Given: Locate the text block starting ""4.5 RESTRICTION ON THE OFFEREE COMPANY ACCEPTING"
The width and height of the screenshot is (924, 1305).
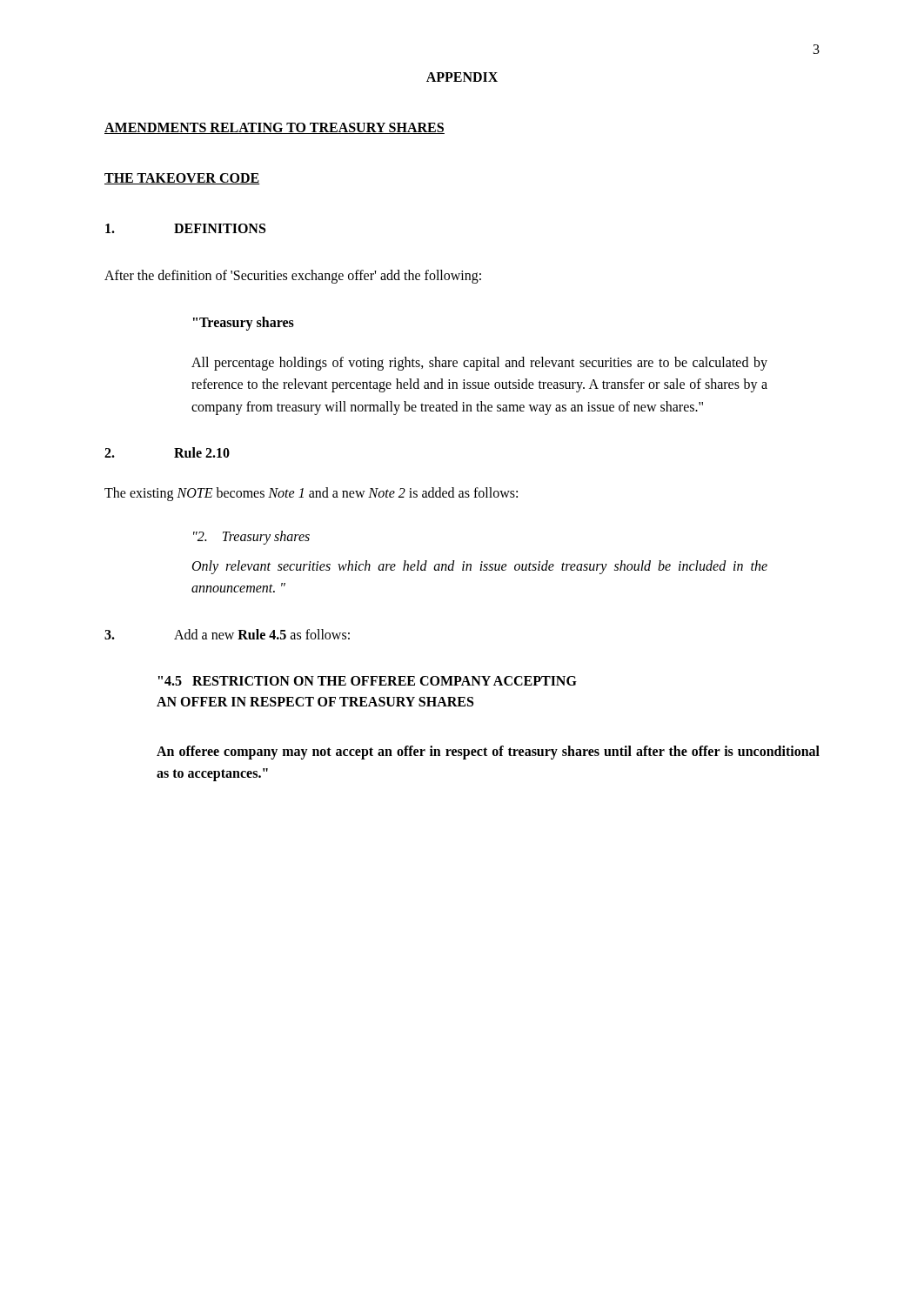Looking at the screenshot, I should pyautogui.click(x=367, y=691).
